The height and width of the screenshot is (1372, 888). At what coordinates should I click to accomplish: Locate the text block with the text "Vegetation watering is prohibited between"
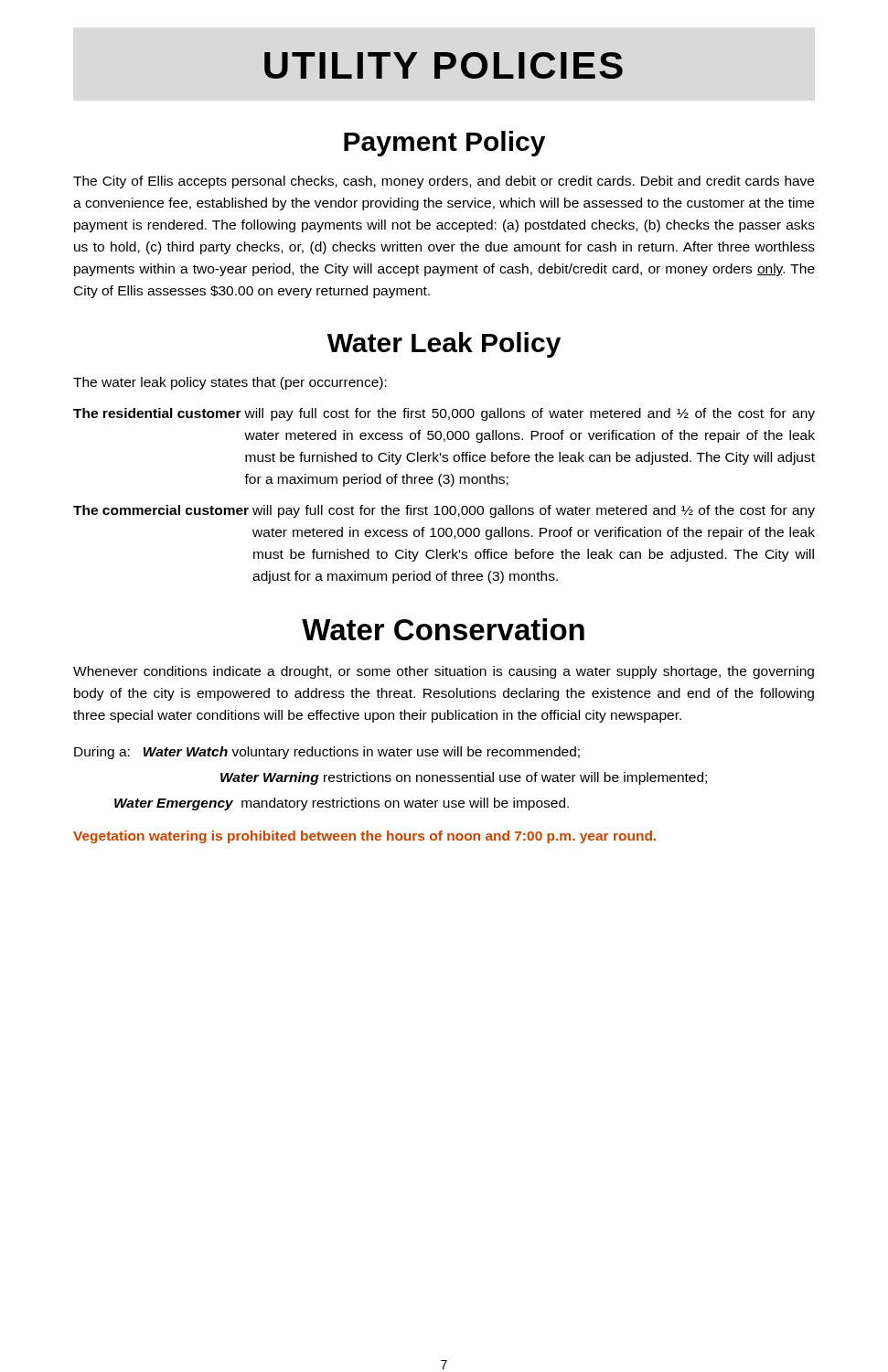pos(444,836)
